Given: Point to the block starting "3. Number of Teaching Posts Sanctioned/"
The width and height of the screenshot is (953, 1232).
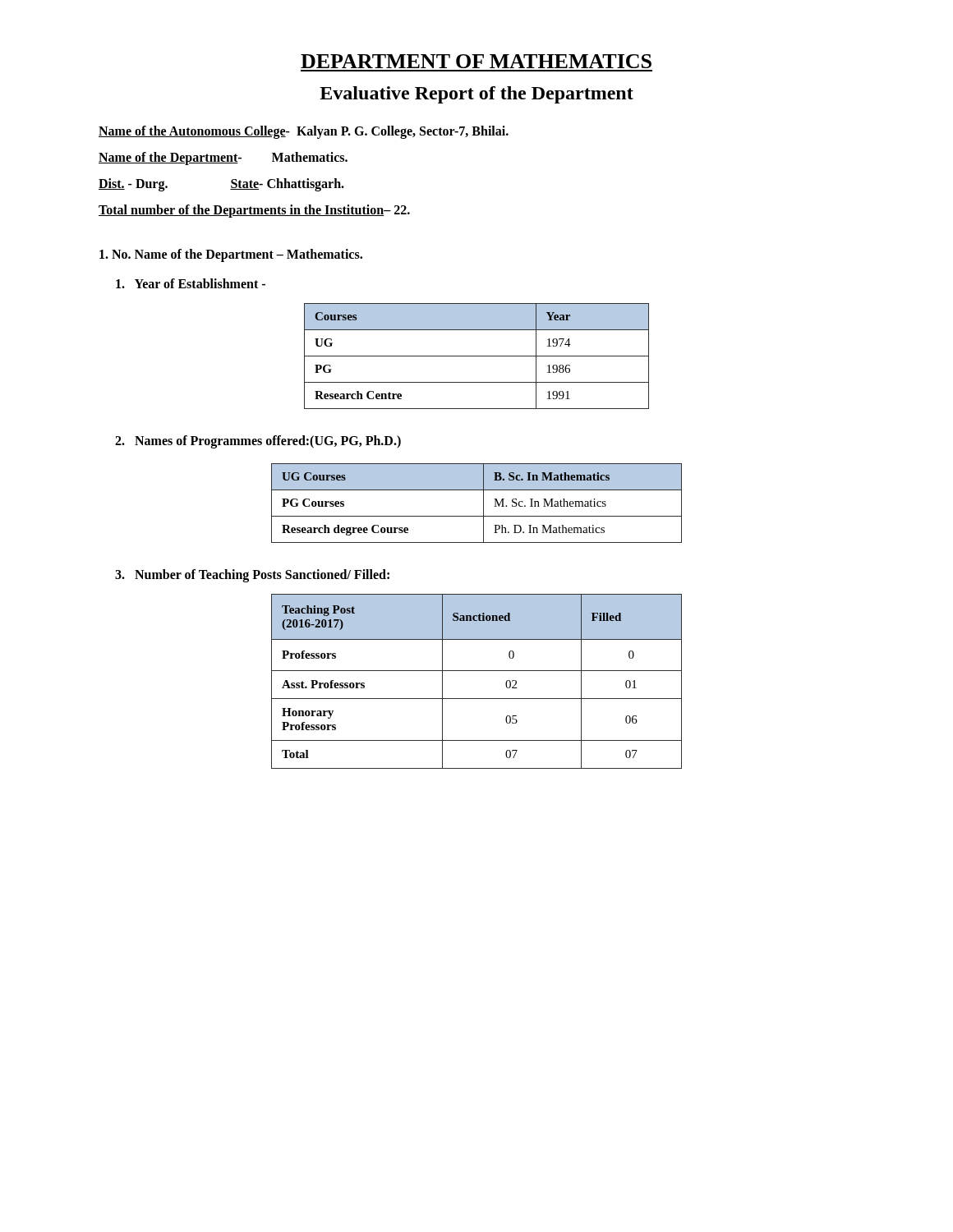Looking at the screenshot, I should (253, 575).
